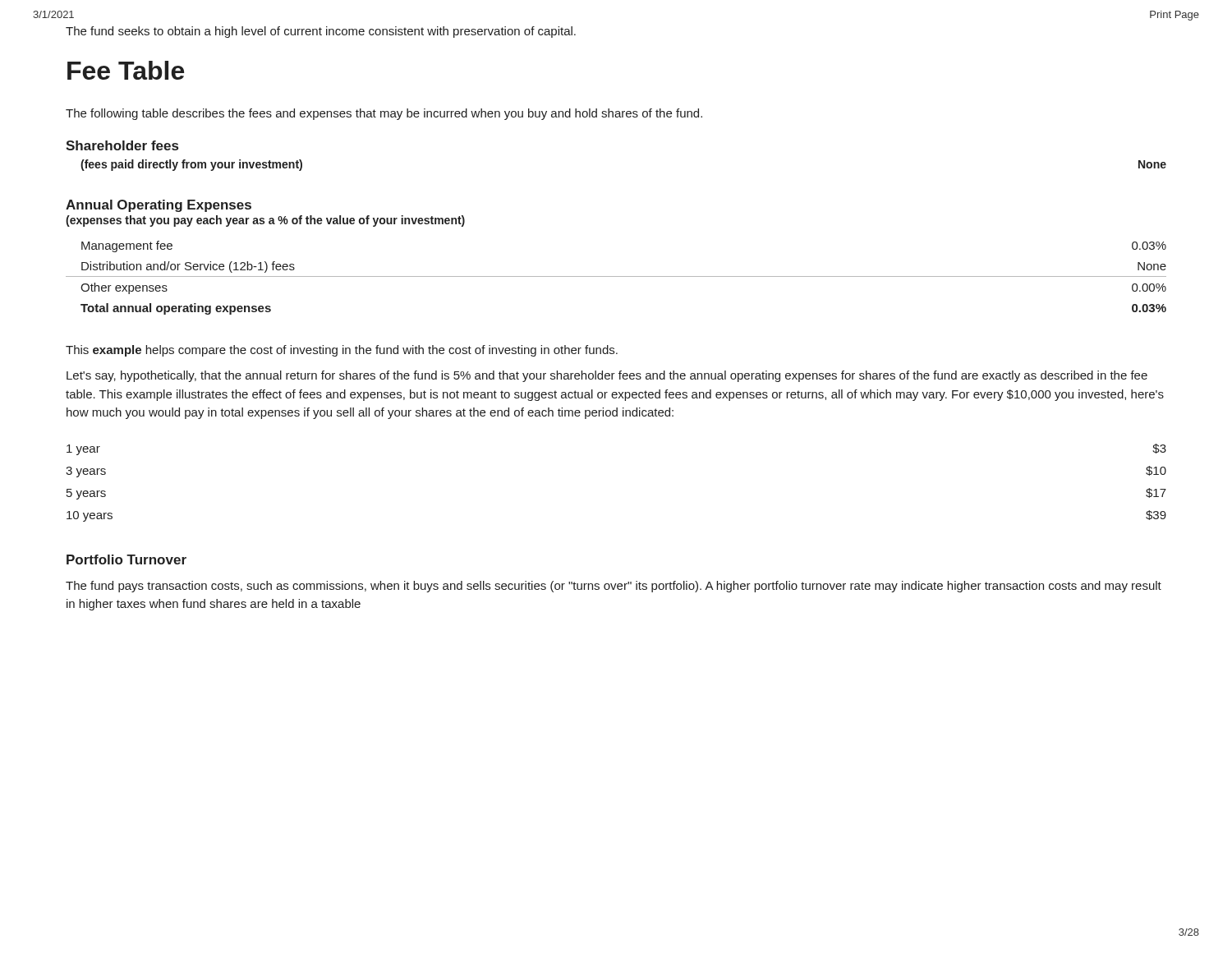The image size is (1232, 953).
Task: Where is the passage that starts "The following table describes the fees and expenses"?
Action: click(x=385, y=113)
